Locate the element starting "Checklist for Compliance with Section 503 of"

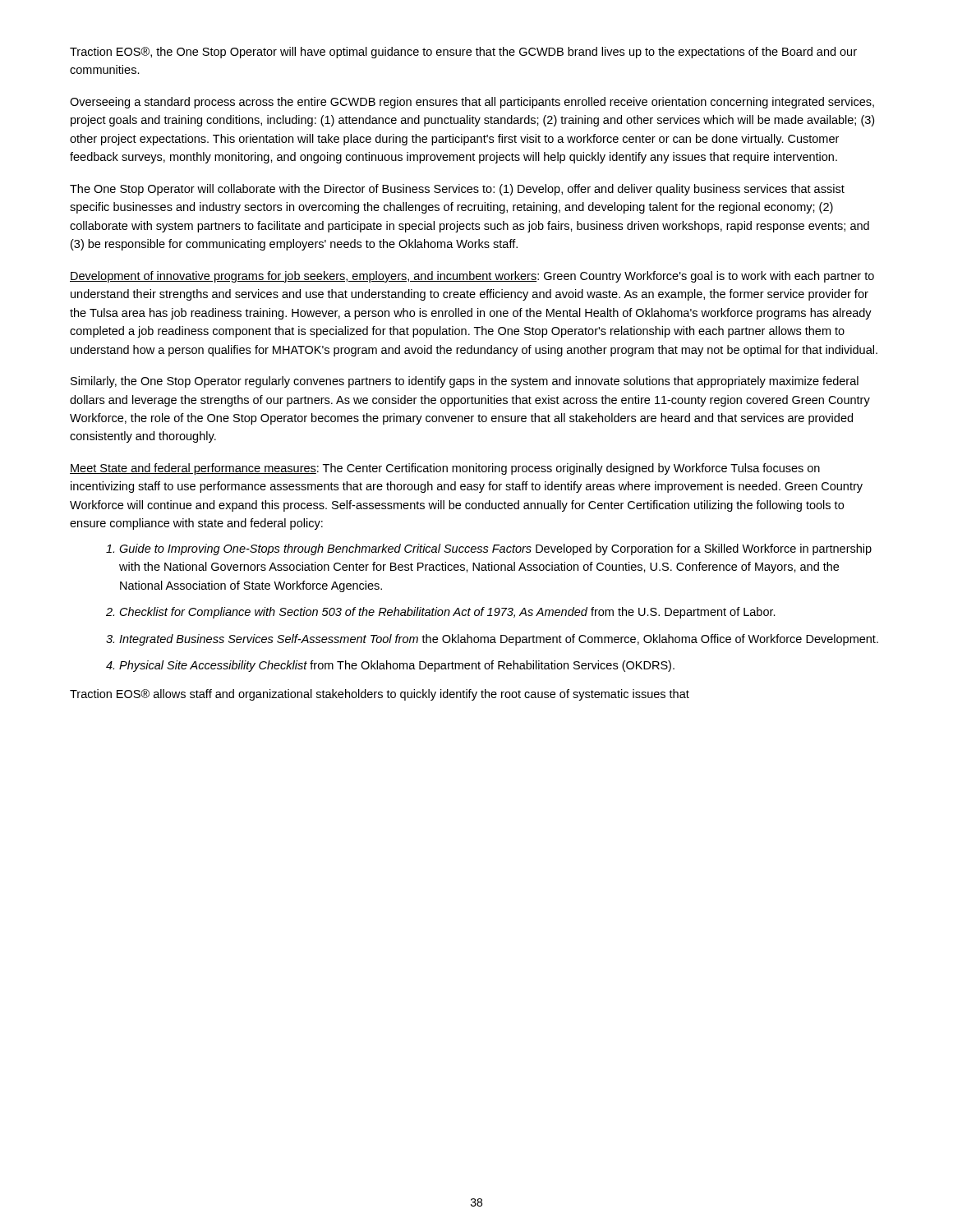pyautogui.click(x=448, y=612)
